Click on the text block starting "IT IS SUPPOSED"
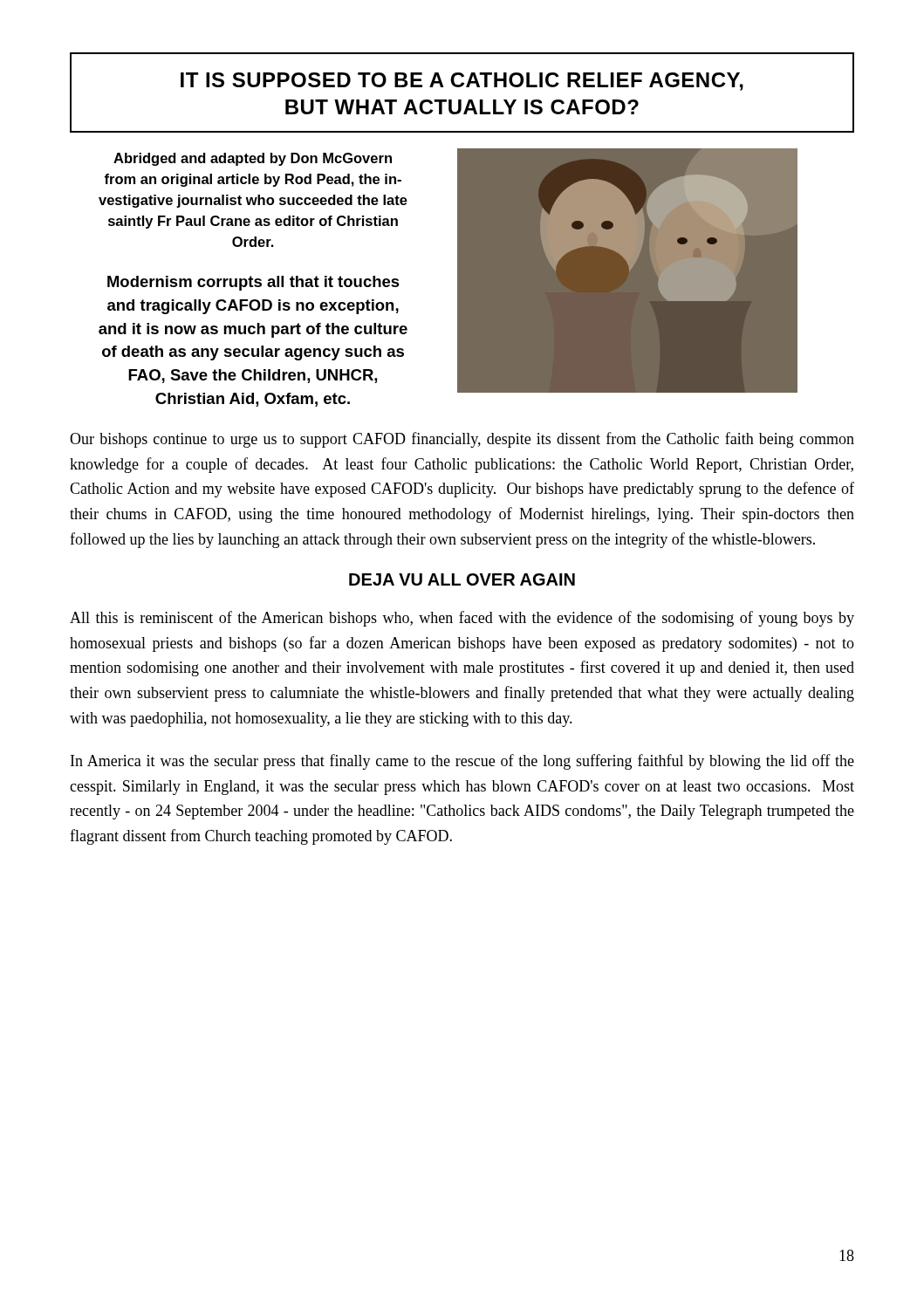 point(462,93)
